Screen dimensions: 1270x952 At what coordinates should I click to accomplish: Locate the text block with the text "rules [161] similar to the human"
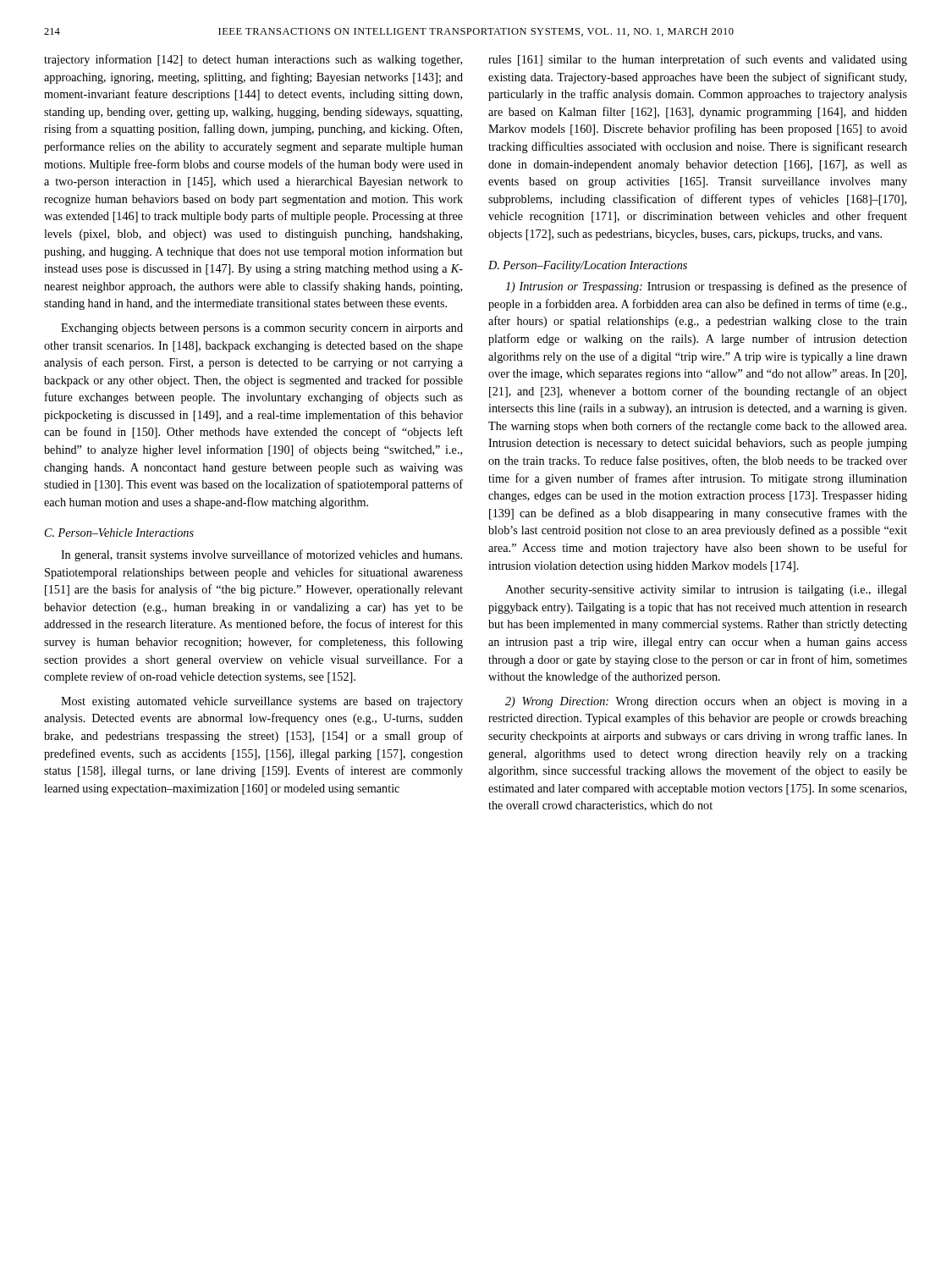tap(698, 147)
